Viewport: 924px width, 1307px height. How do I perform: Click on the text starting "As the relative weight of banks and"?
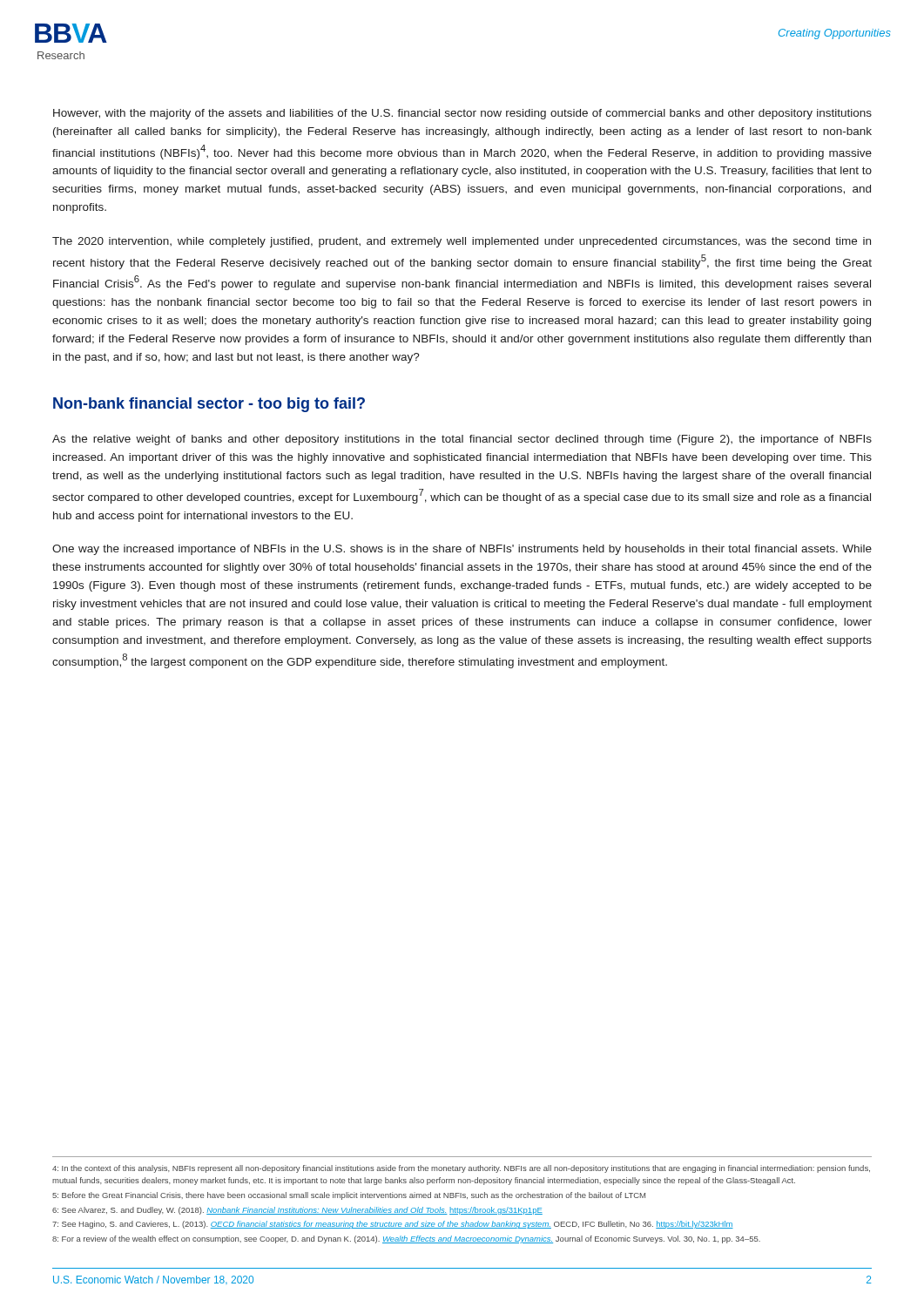click(x=462, y=478)
